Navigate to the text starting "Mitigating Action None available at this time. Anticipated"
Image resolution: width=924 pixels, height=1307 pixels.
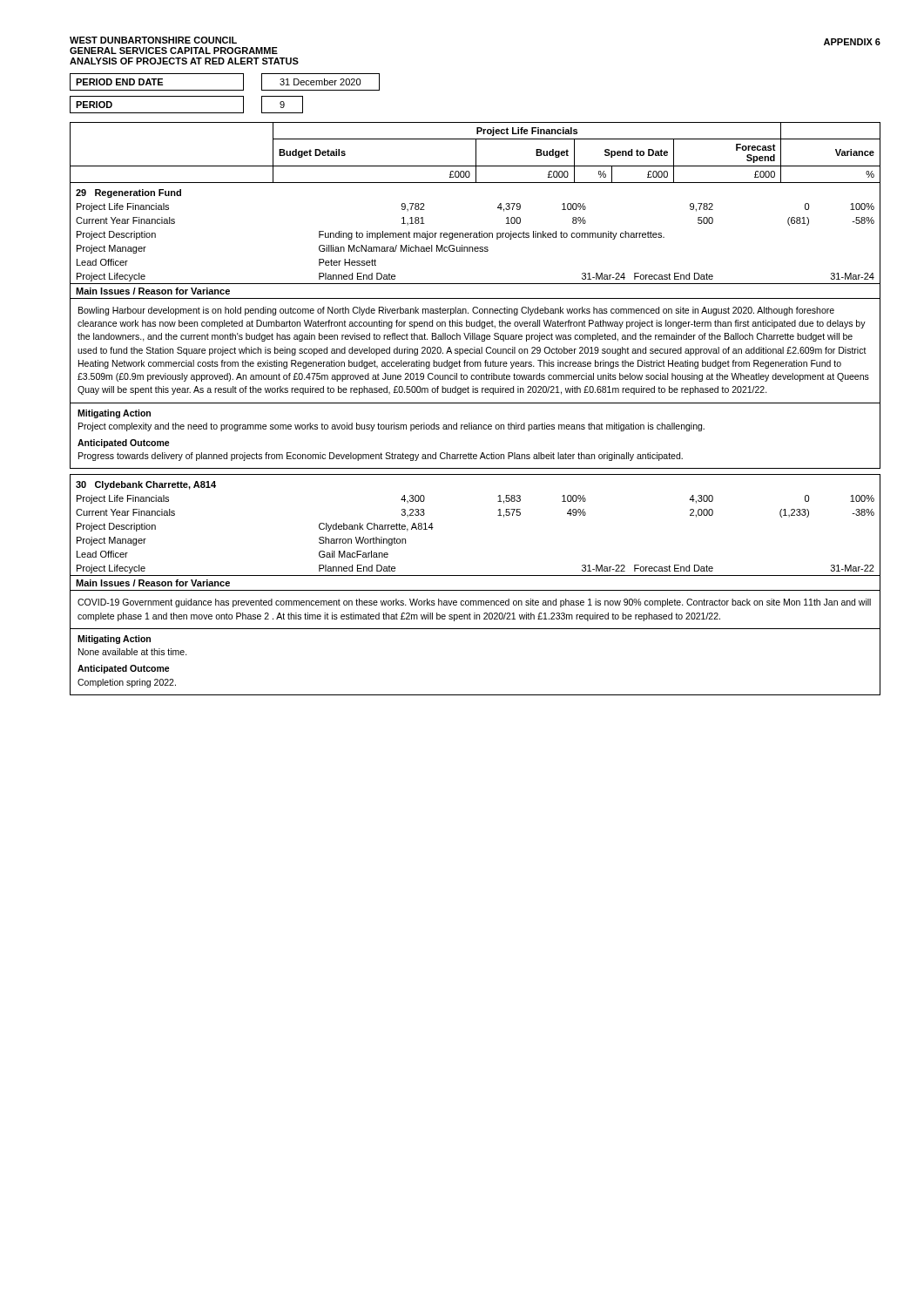(x=114, y=640)
